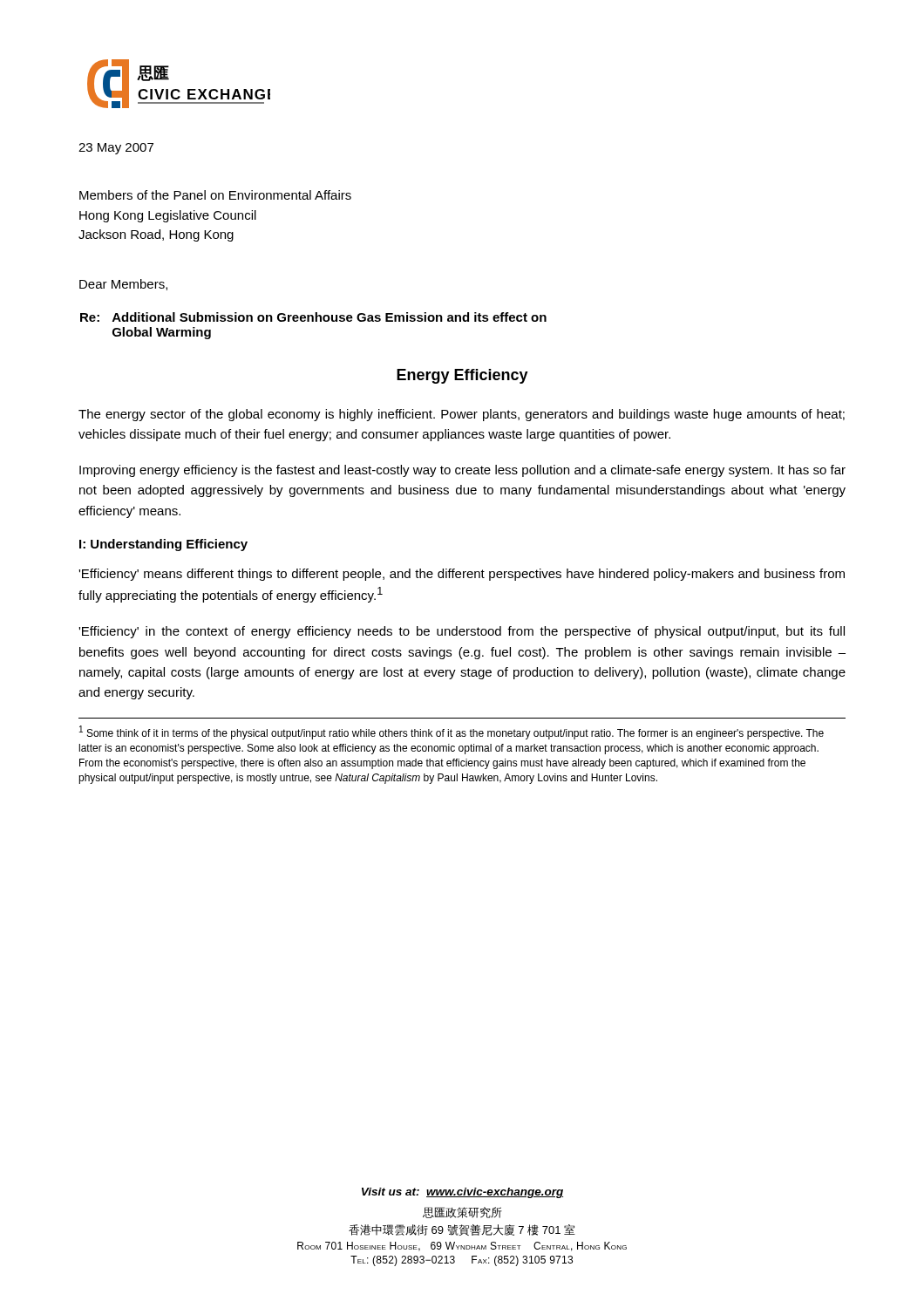
Task: Select the passage starting "Improving energy efficiency"
Action: 462,490
